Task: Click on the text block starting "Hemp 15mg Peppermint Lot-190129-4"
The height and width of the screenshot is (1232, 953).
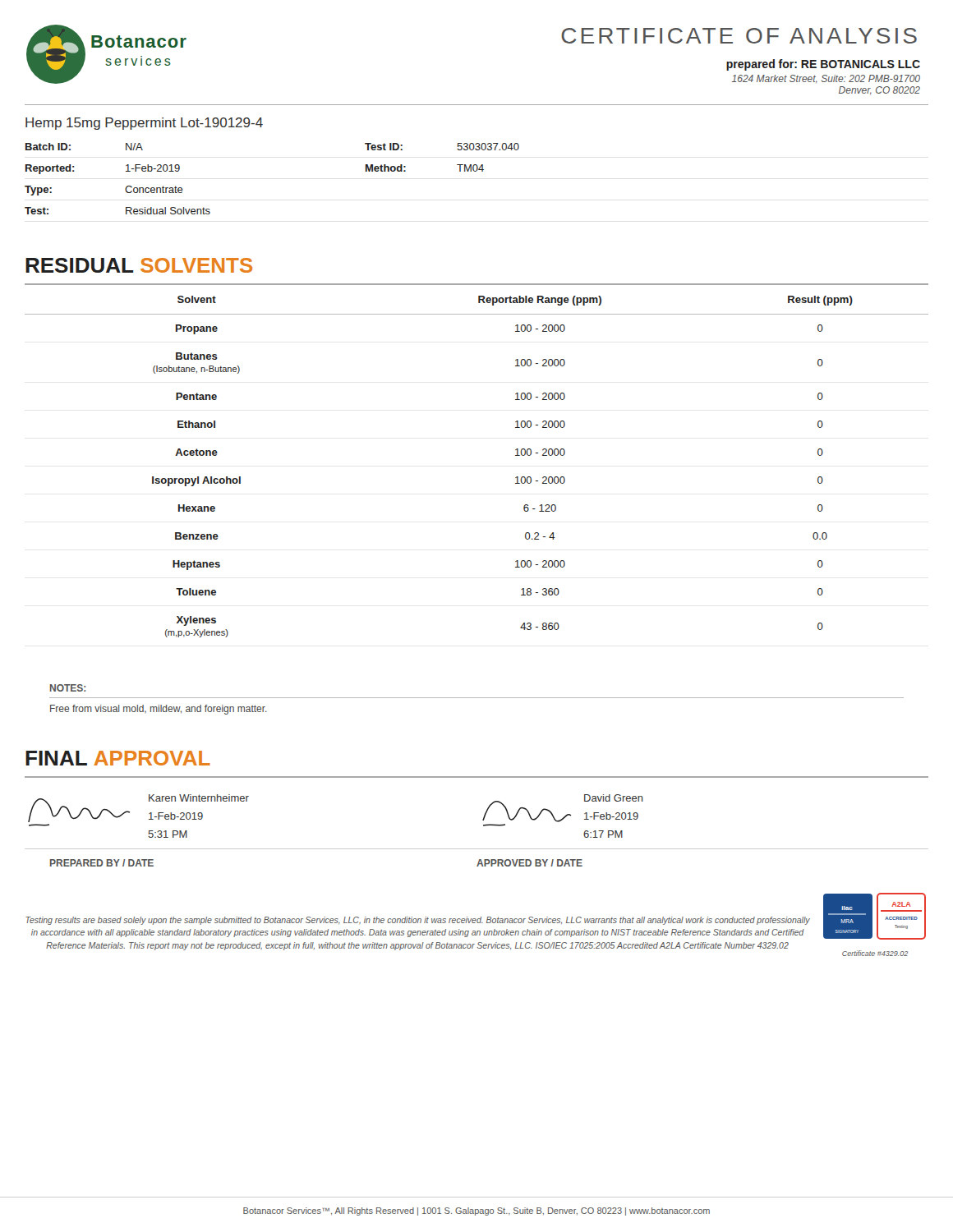Action: (144, 123)
